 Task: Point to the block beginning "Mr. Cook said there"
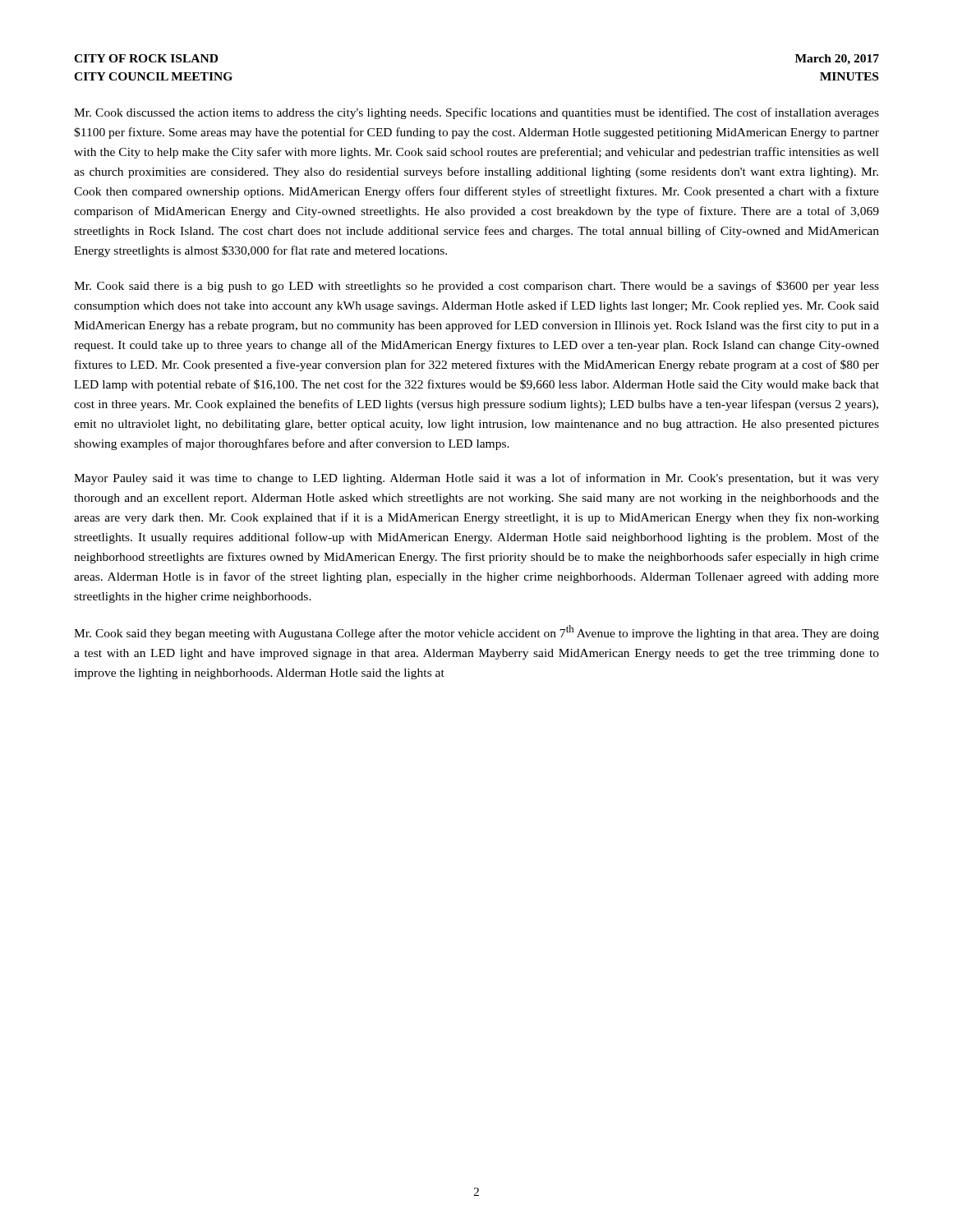point(476,364)
